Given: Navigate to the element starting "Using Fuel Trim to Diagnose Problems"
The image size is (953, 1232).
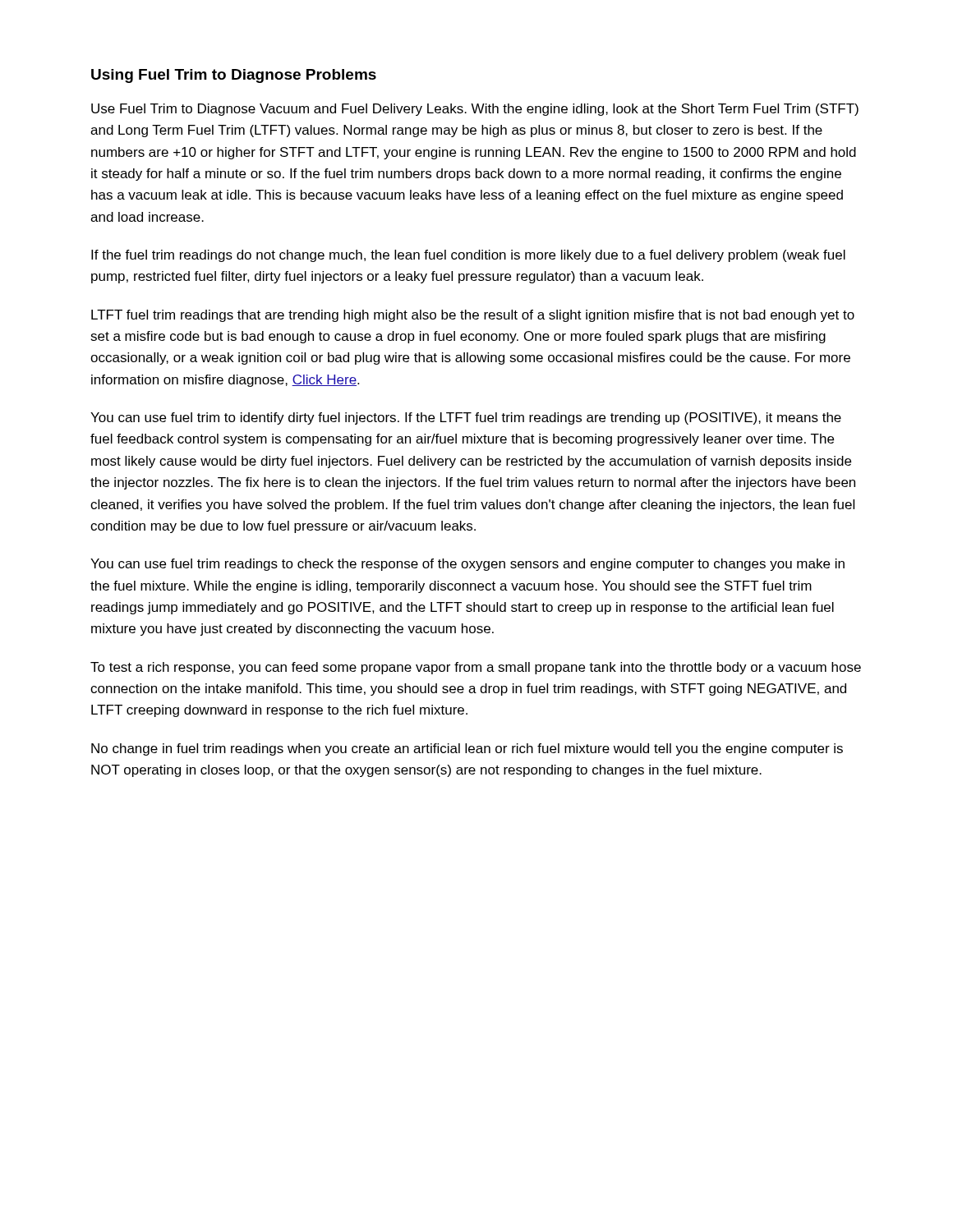Looking at the screenshot, I should (233, 74).
